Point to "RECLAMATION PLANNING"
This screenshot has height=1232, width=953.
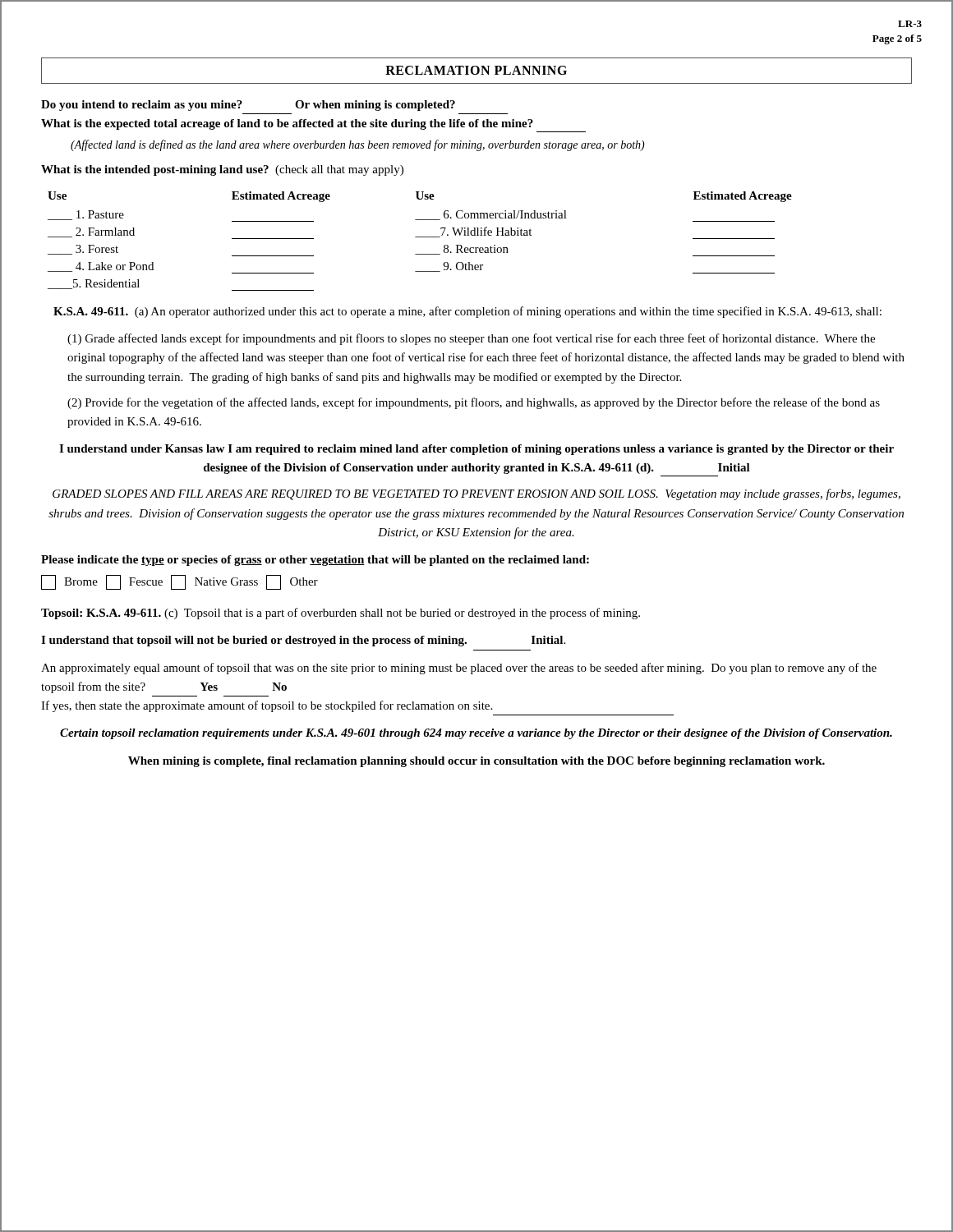476,70
